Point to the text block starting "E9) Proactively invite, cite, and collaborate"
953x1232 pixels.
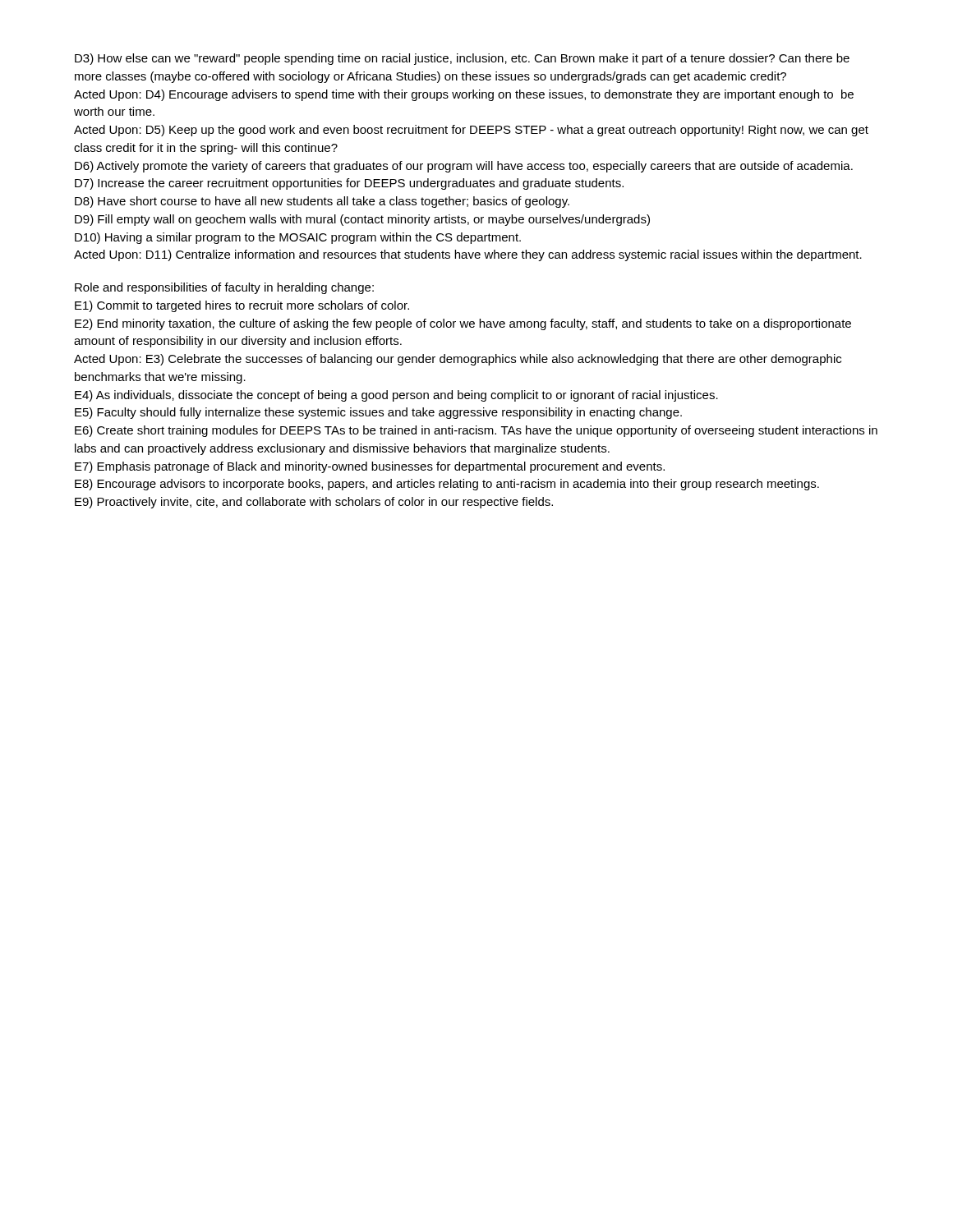[x=314, y=501]
